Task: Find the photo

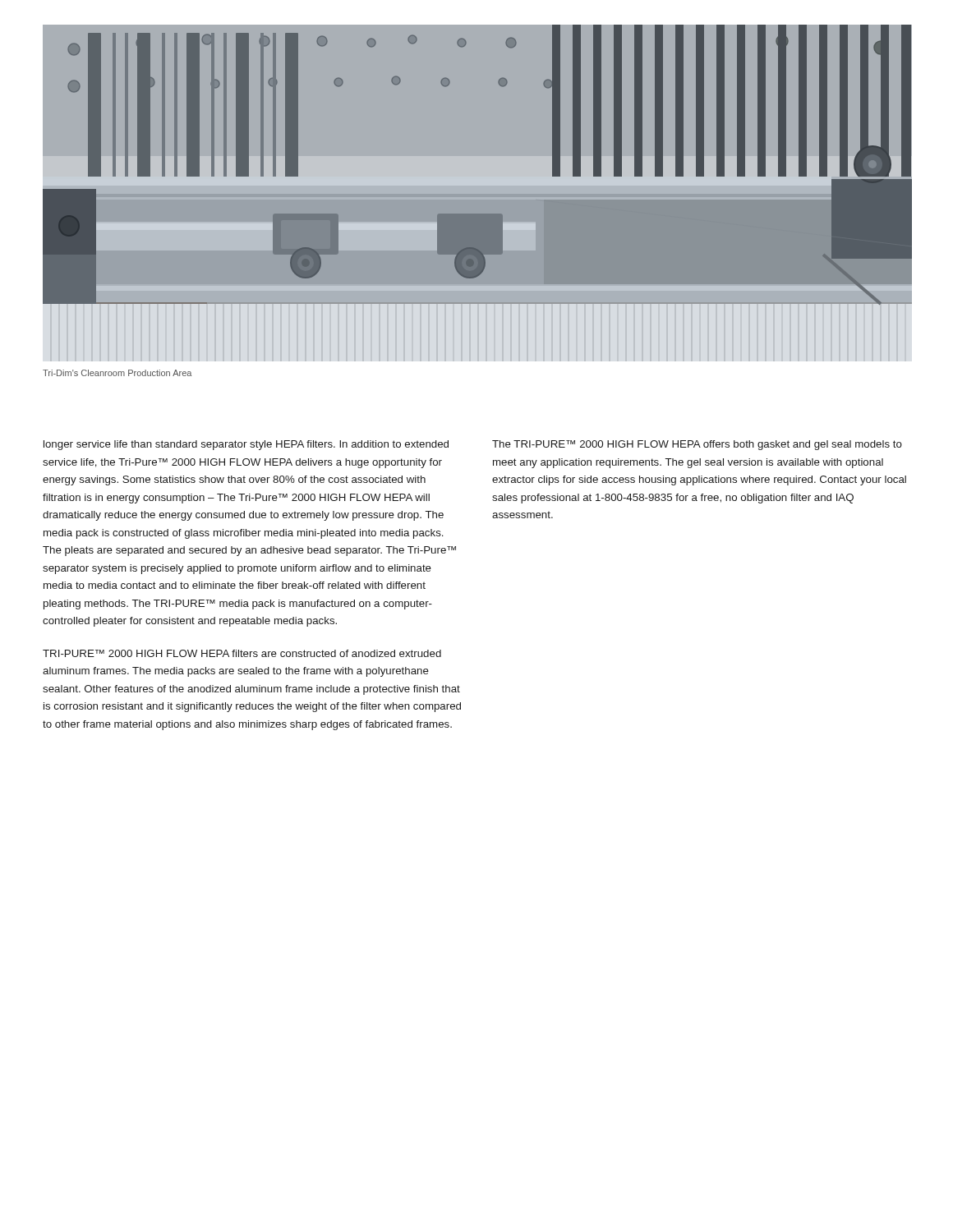Action: click(477, 193)
